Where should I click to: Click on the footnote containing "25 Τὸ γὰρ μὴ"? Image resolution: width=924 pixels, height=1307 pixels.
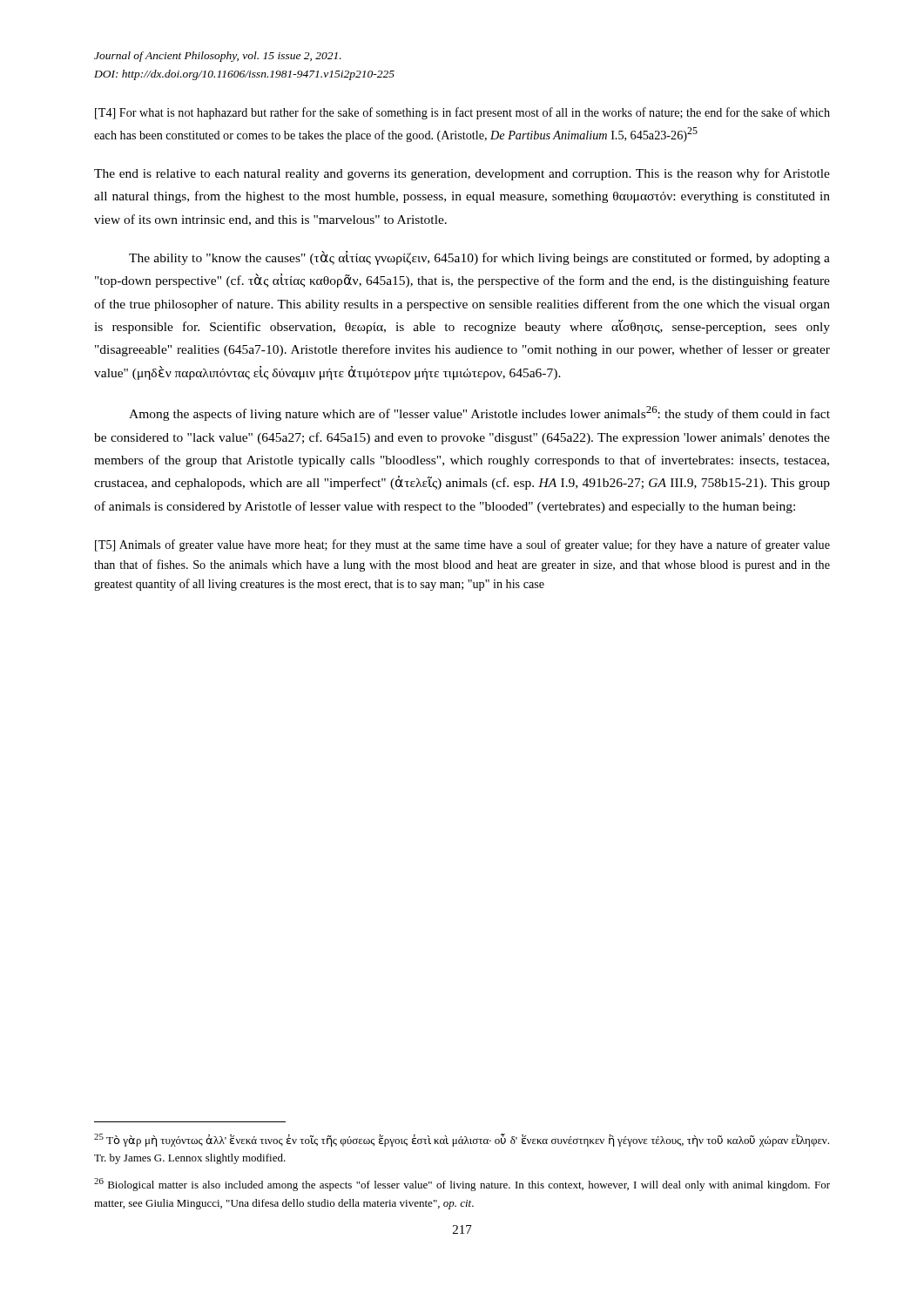coord(462,1148)
